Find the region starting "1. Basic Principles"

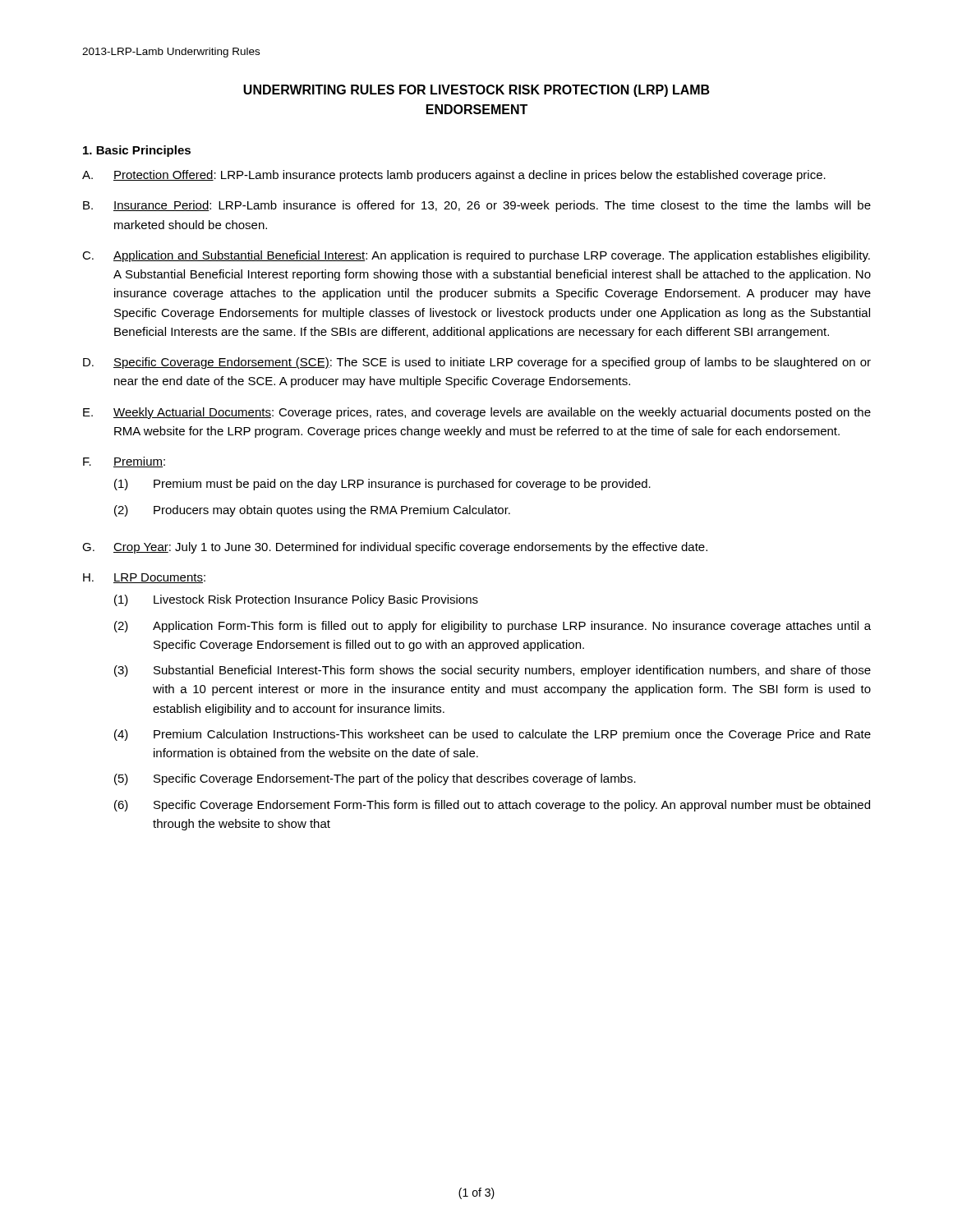[x=137, y=150]
